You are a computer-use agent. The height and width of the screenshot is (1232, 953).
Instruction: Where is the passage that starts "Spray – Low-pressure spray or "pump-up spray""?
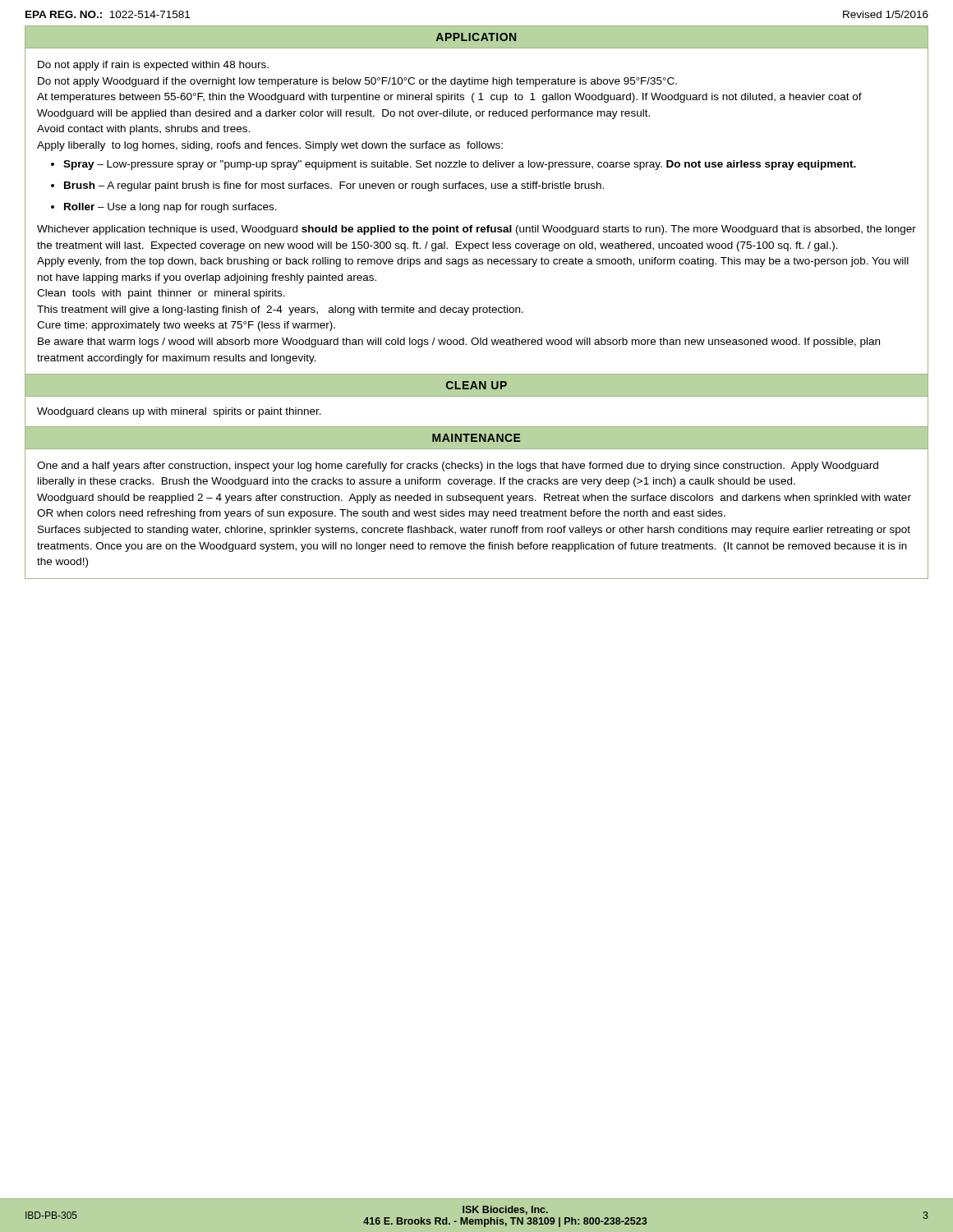click(460, 164)
